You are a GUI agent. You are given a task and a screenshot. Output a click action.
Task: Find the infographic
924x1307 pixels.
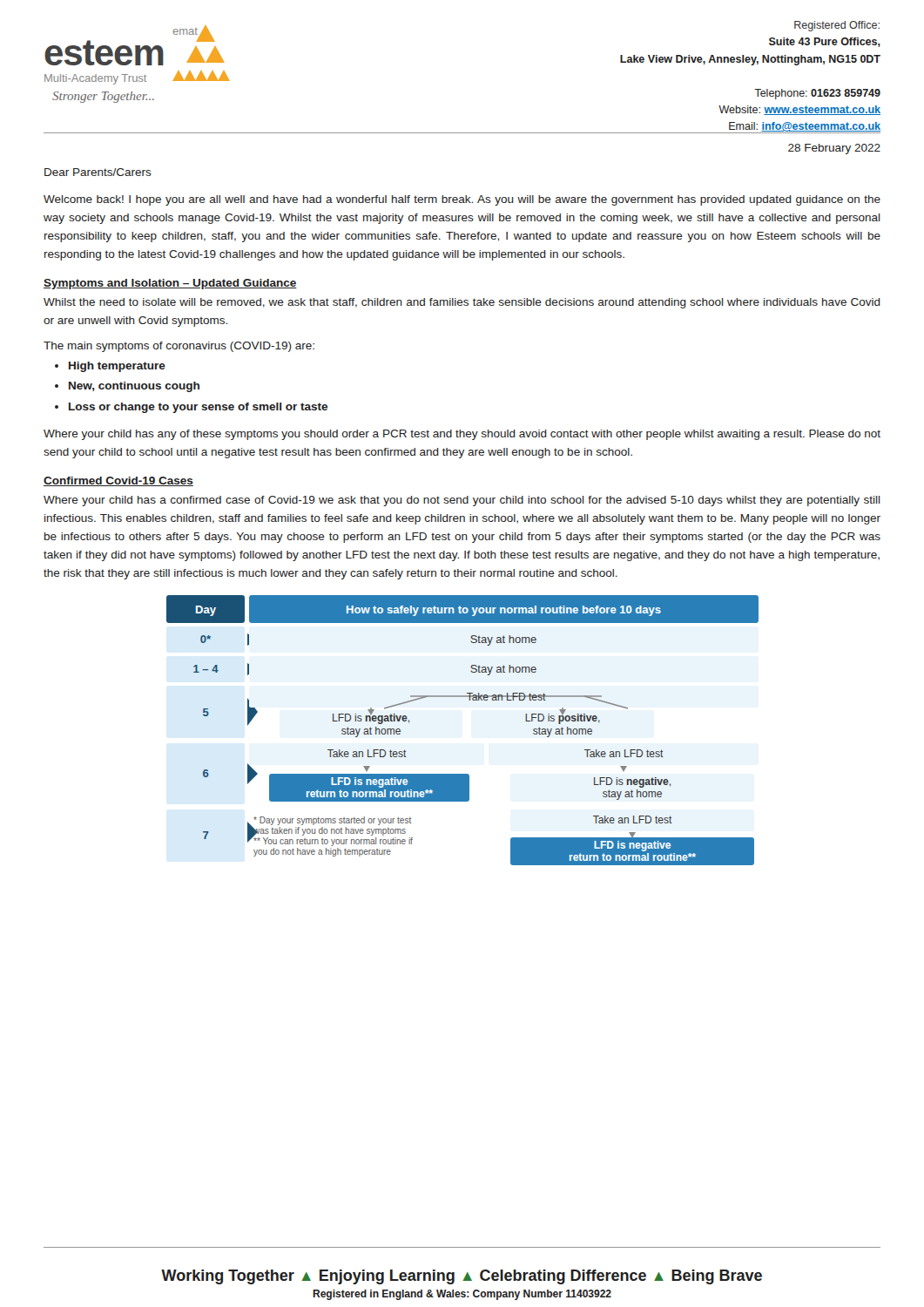coord(462,730)
